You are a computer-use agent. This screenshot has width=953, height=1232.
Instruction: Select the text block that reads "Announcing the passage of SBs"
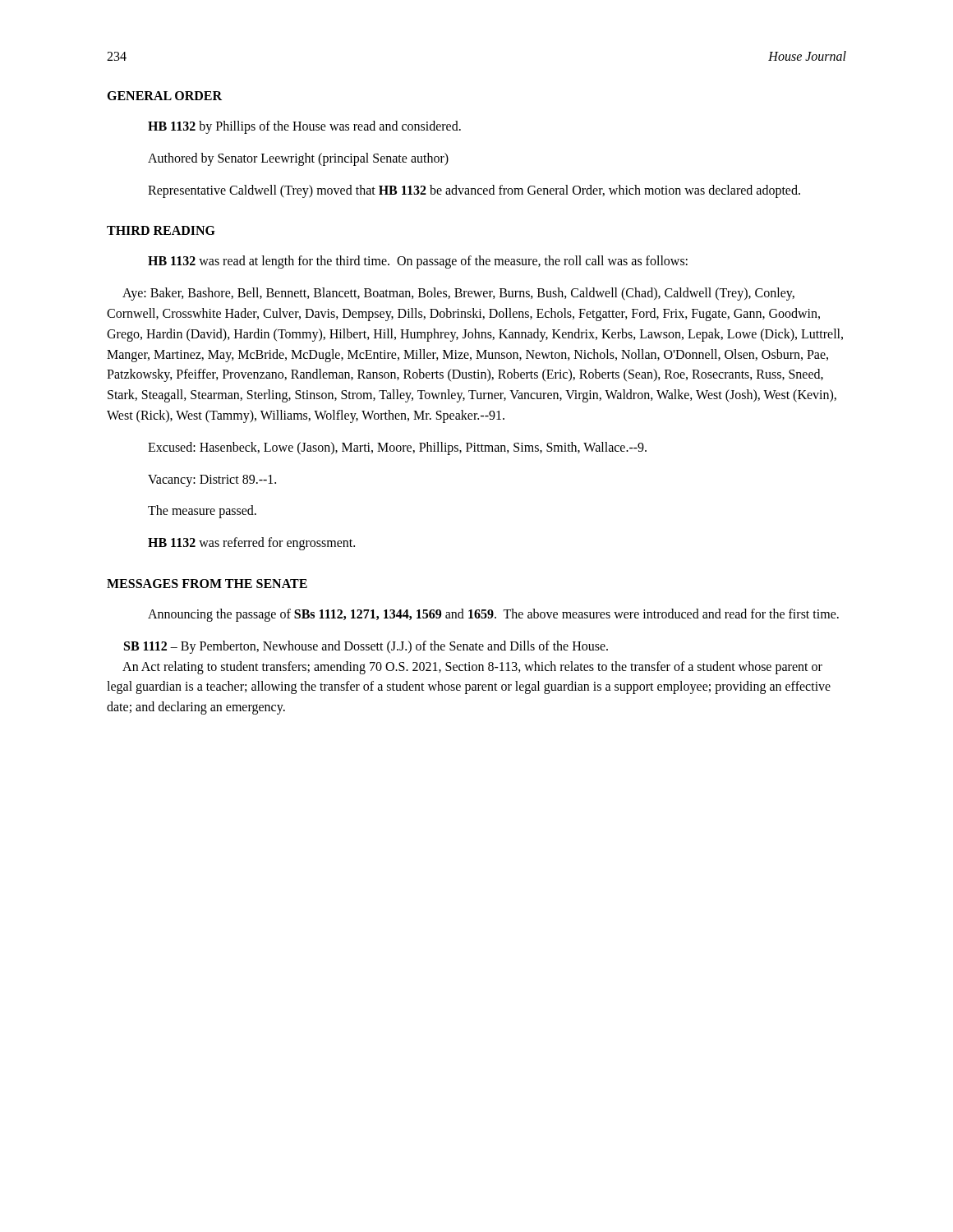pyautogui.click(x=494, y=614)
